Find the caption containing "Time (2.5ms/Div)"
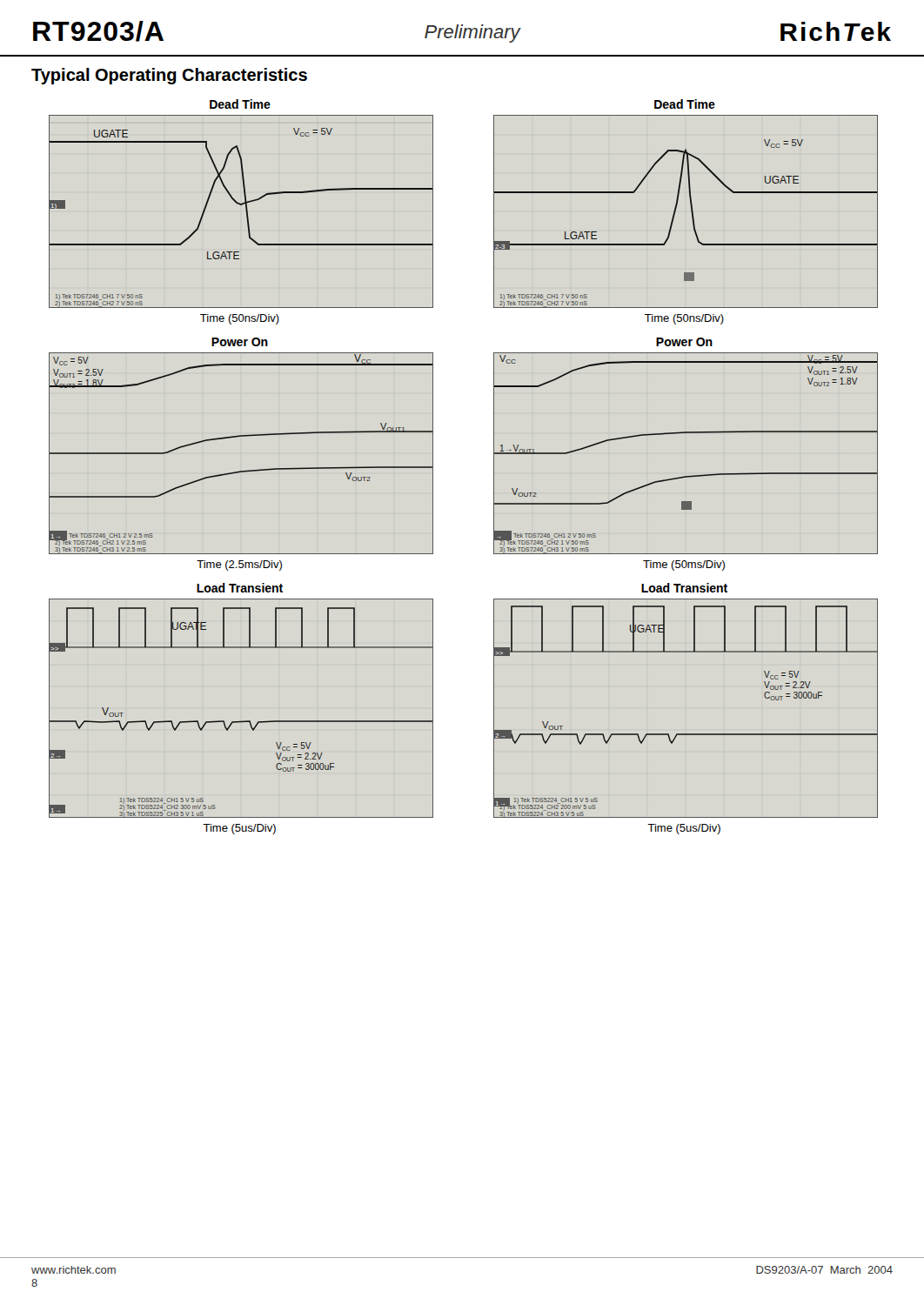 pos(240,564)
